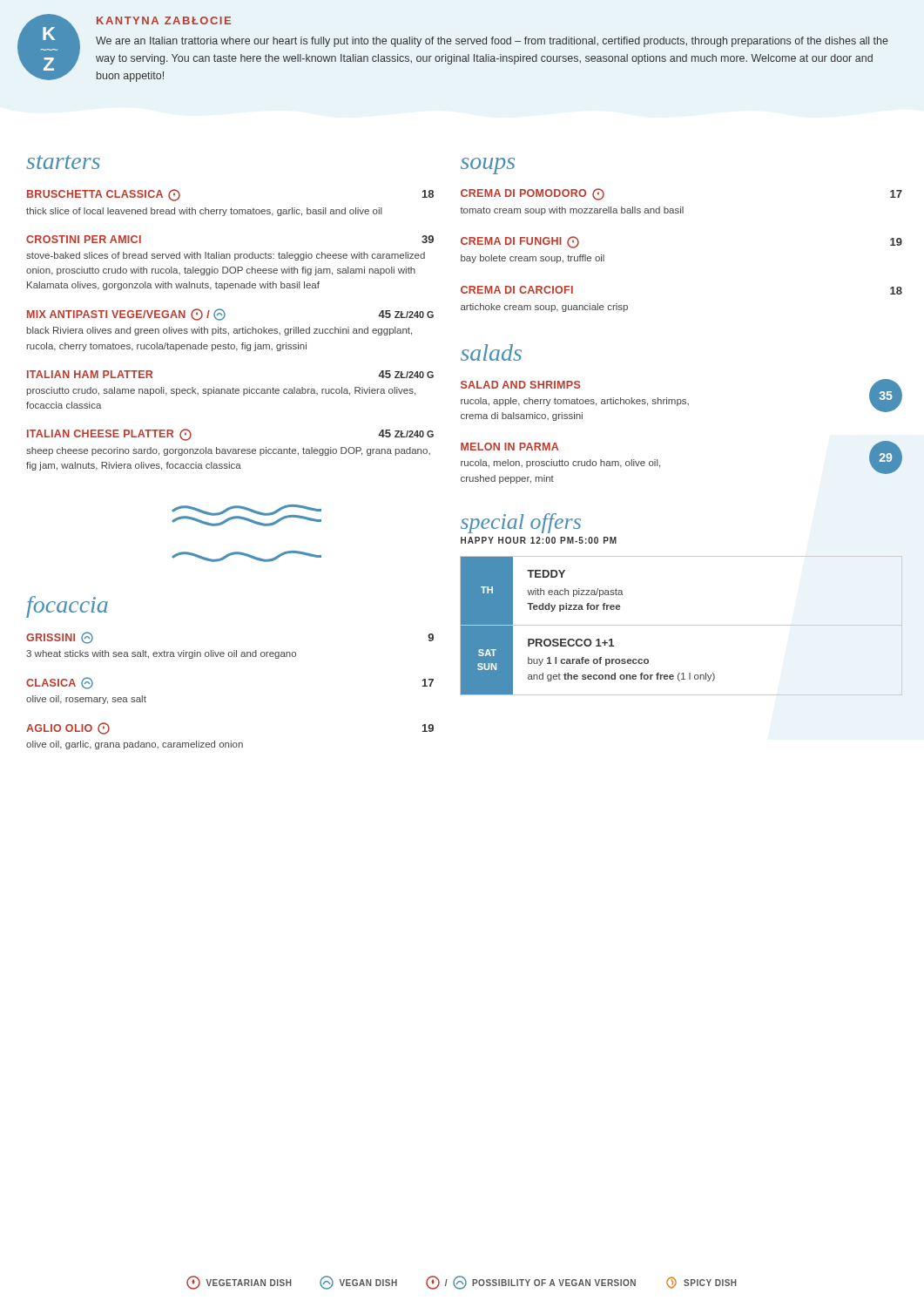Select the text block with the text "TH TEDDY with each pizza/pastaTeddy pizza for"

point(681,625)
